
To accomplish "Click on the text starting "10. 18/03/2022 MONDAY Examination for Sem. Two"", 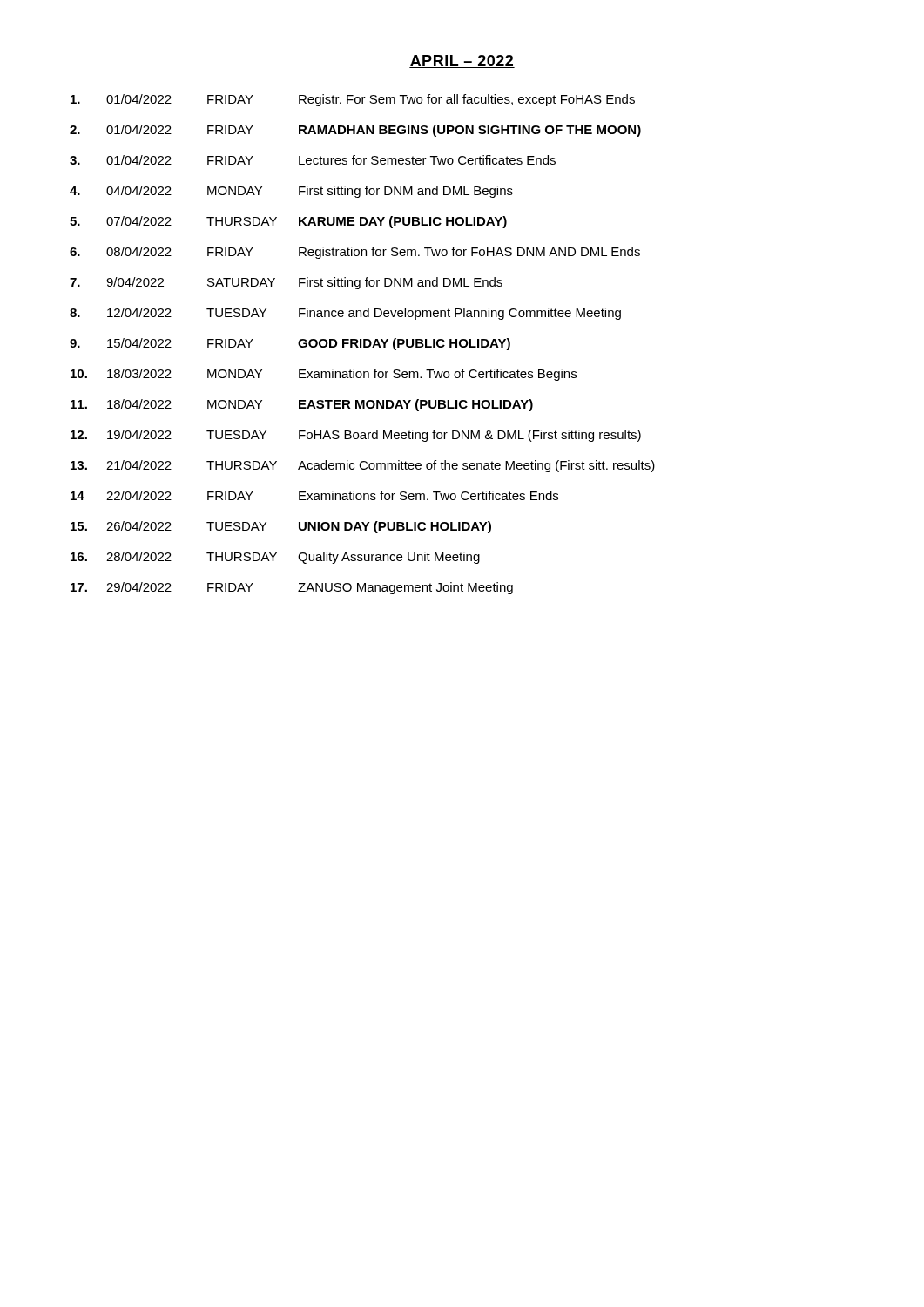I will coord(462,373).
